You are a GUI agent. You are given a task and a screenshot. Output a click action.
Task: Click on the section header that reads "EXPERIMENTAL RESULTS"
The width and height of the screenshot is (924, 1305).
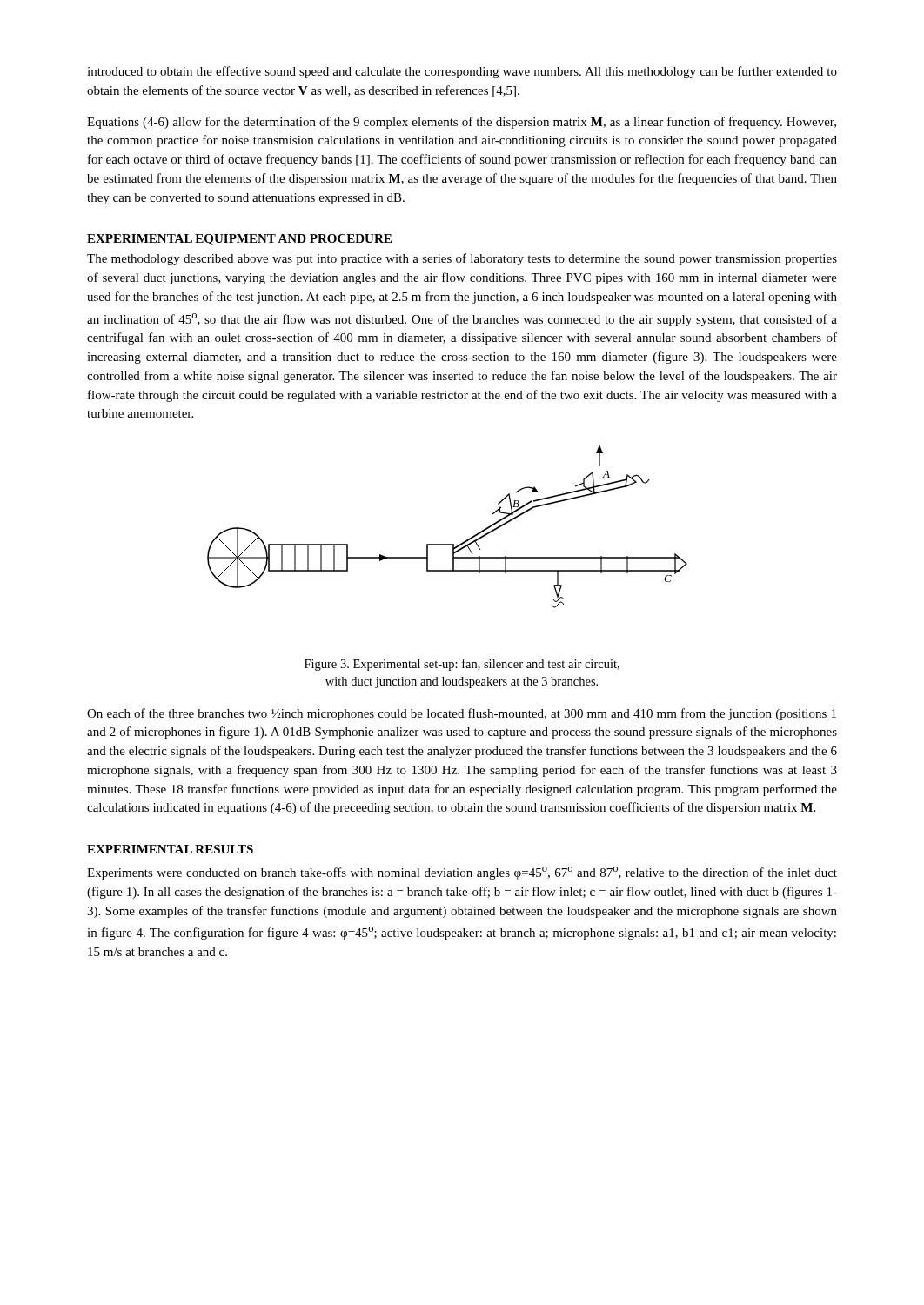pyautogui.click(x=170, y=849)
